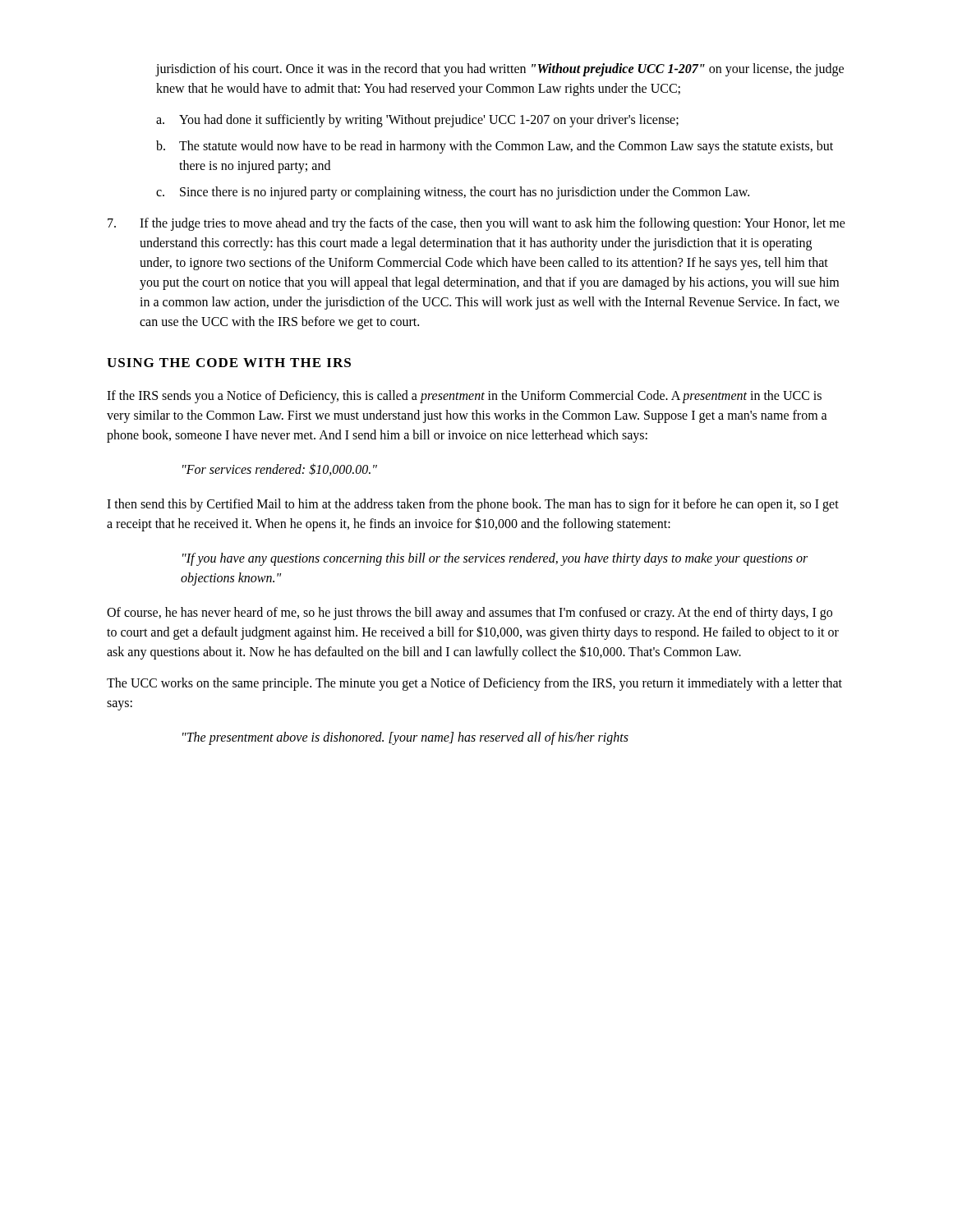Screen dimensions: 1232x953
Task: Point to the region starting ""The presentment above is"
Action: [405, 737]
